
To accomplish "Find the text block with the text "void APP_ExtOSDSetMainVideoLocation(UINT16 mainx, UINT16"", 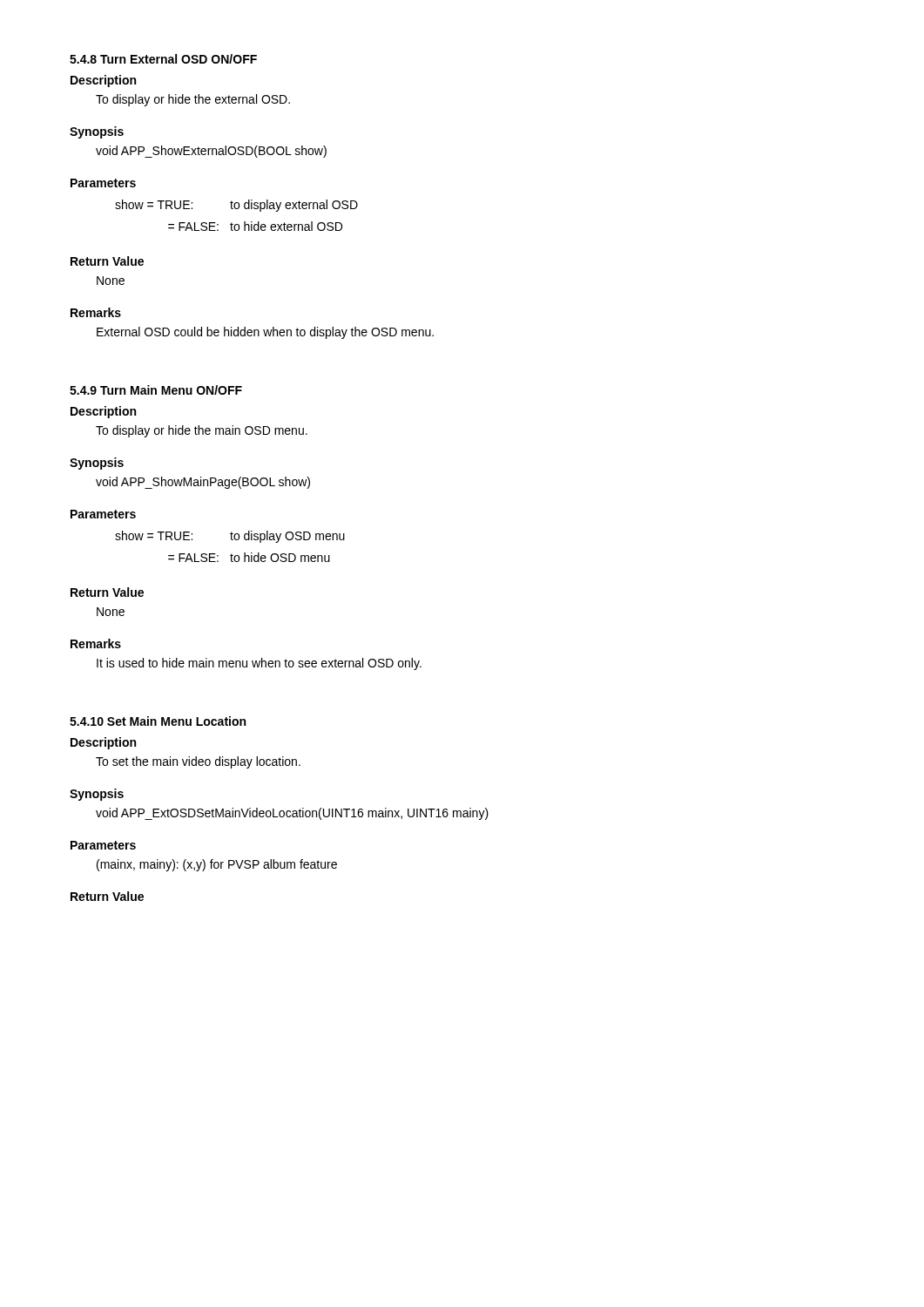I will pos(292,813).
